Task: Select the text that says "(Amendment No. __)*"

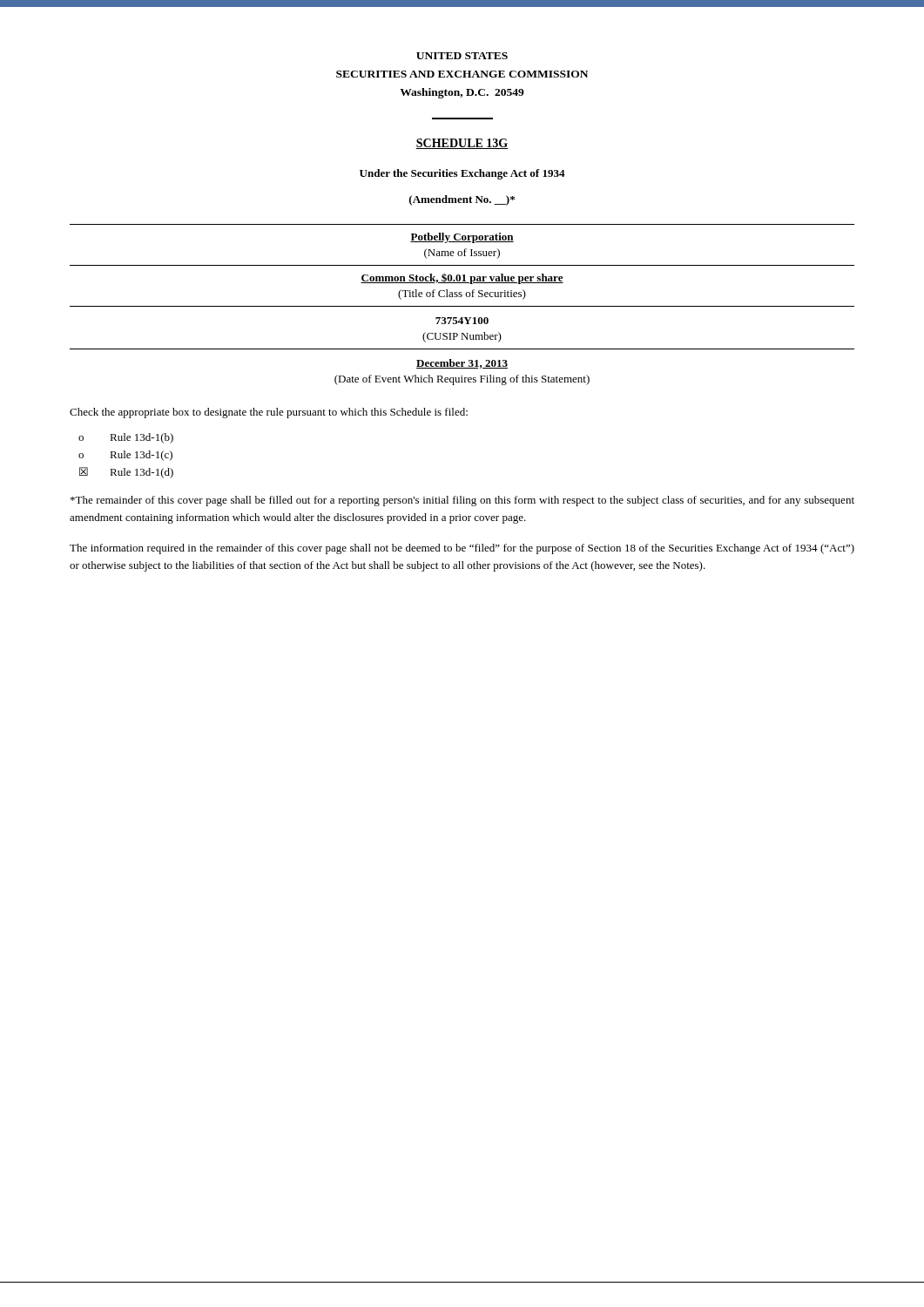Action: pyautogui.click(x=462, y=199)
